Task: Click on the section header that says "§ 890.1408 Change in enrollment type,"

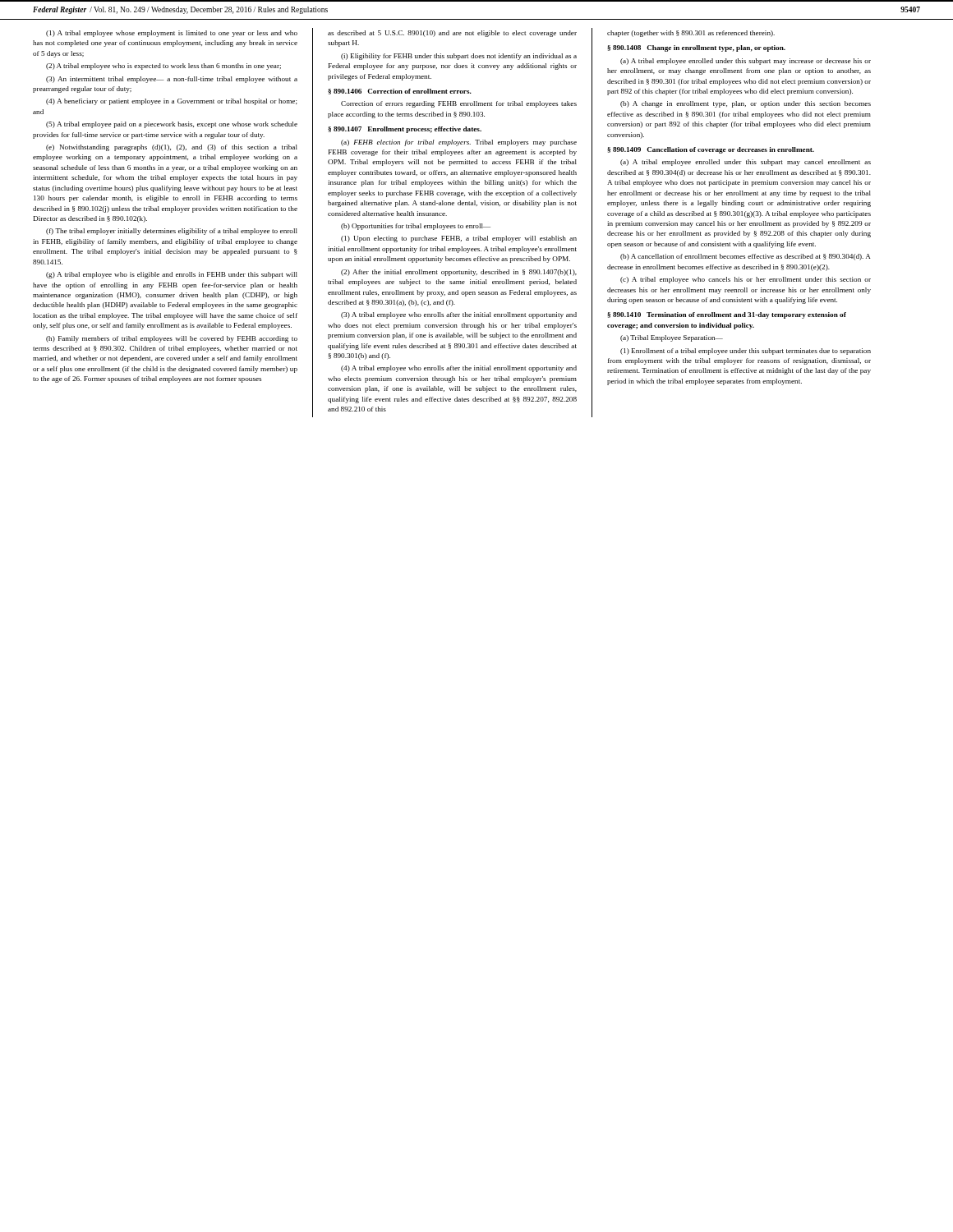Action: point(696,48)
